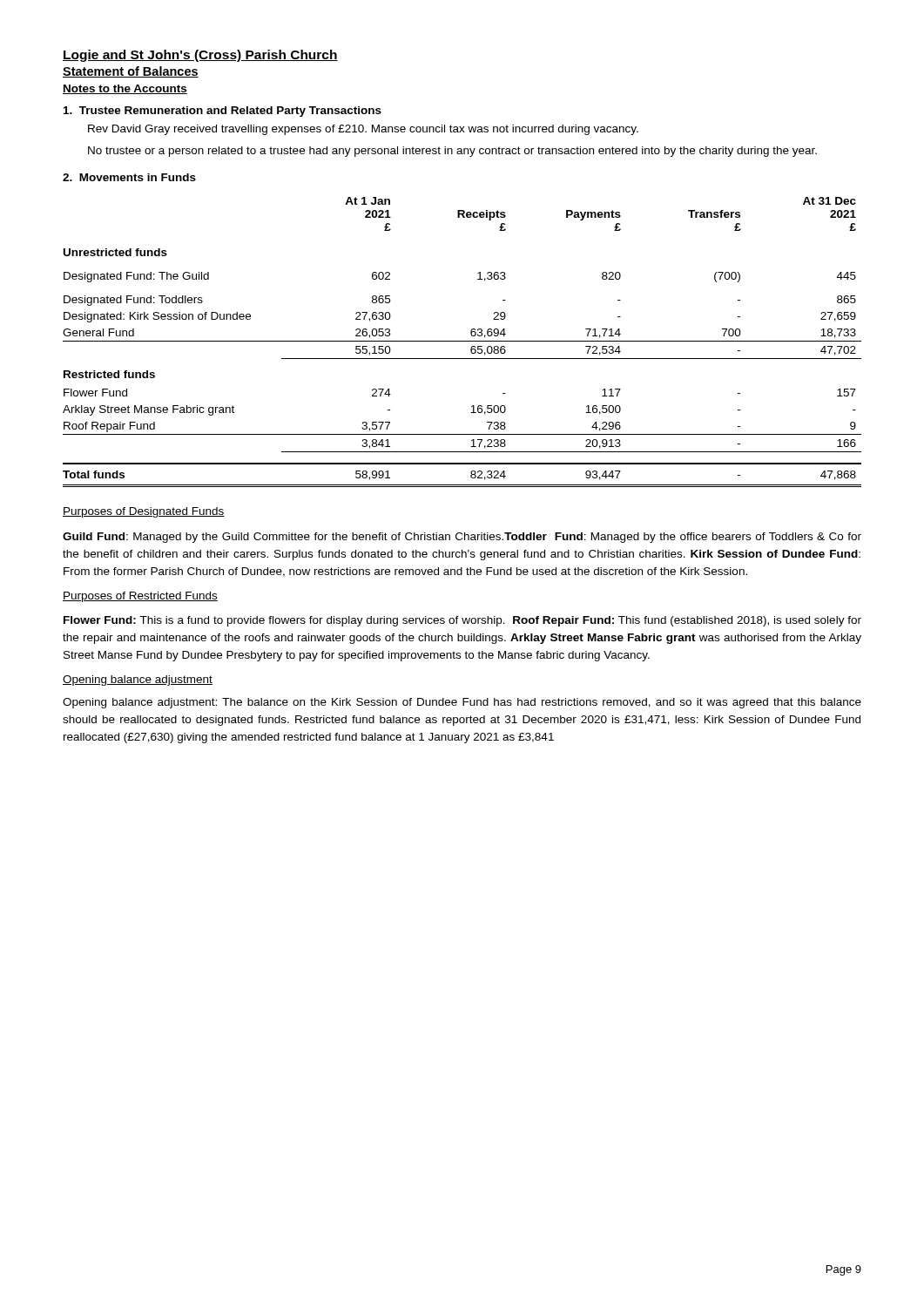Select the text block that reads "No trustee or"
The height and width of the screenshot is (1307, 924).
pos(452,150)
